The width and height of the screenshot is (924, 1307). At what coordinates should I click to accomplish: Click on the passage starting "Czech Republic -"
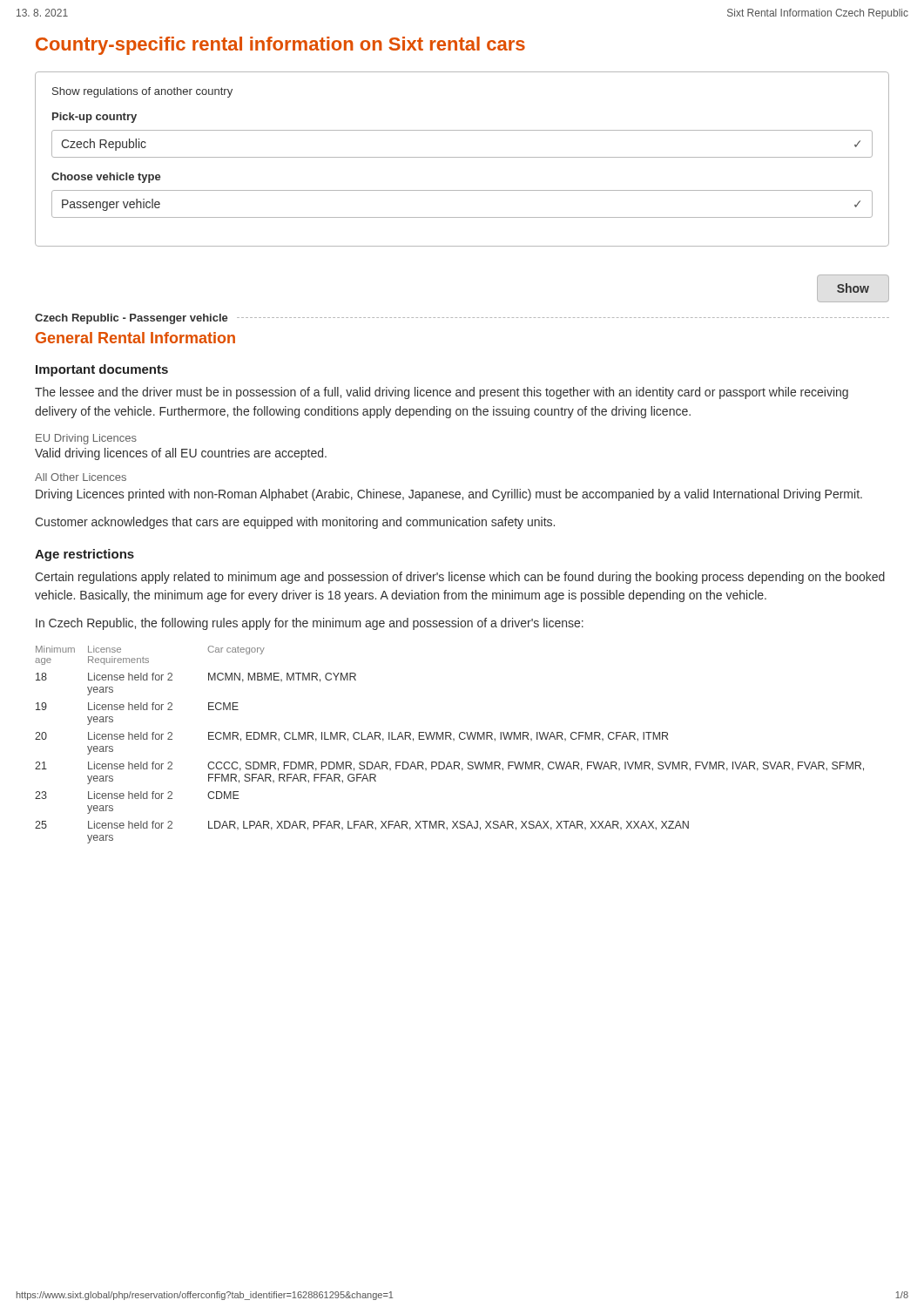coord(462,318)
